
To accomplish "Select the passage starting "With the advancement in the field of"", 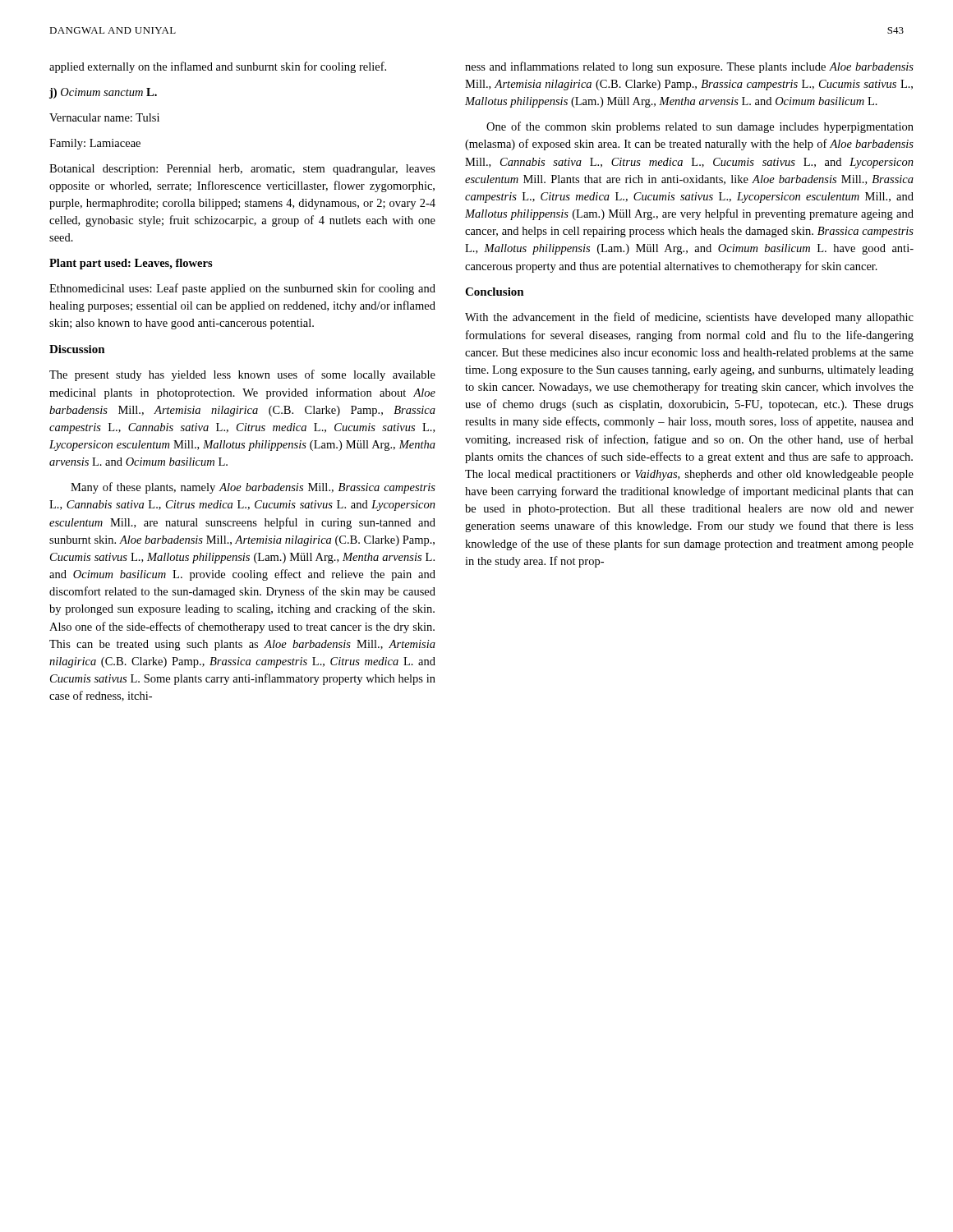I will click(689, 440).
